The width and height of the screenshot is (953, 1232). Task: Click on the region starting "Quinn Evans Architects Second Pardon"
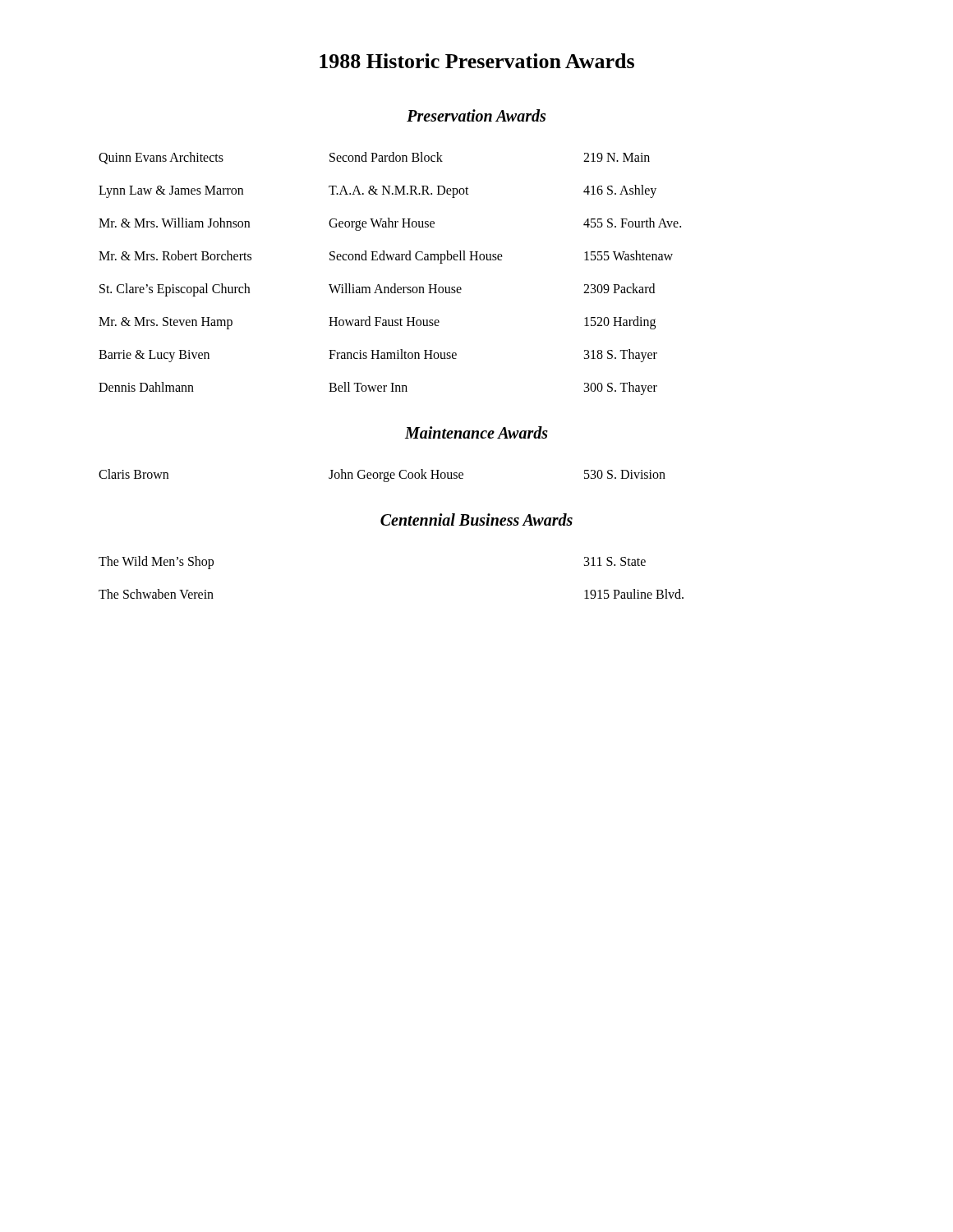click(374, 158)
